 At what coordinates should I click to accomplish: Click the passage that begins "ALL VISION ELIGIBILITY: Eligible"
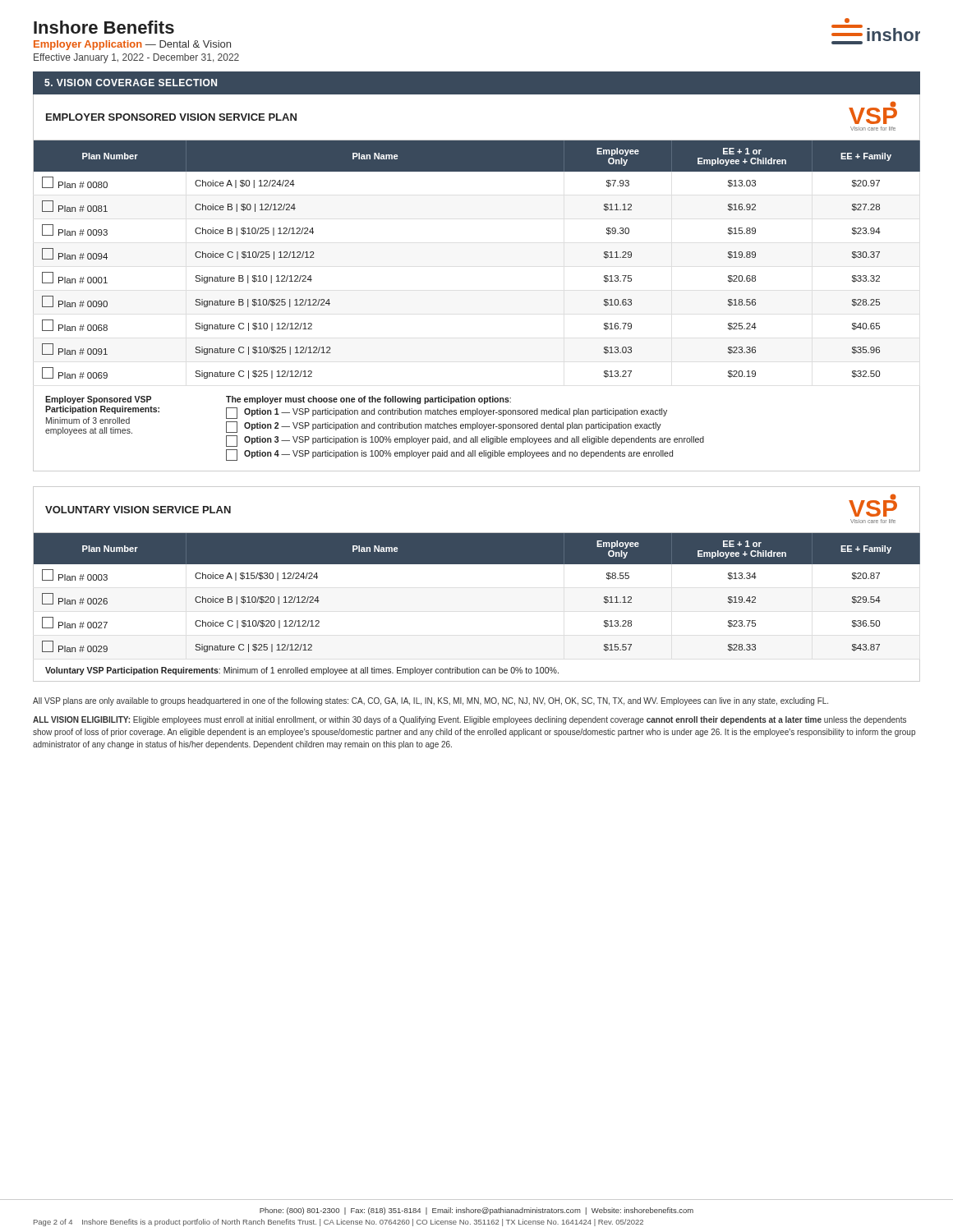[x=474, y=732]
